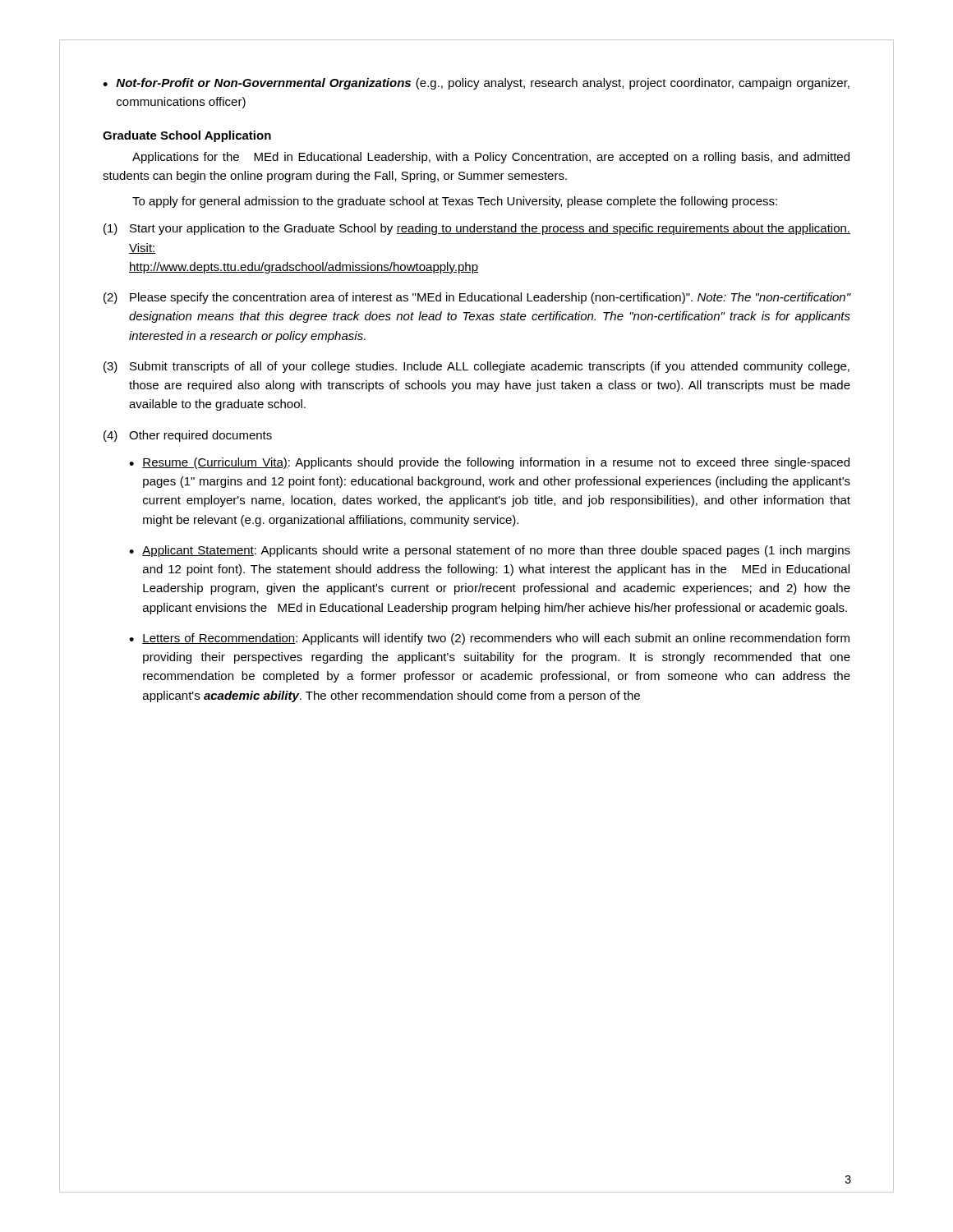This screenshot has height=1232, width=953.
Task: Find the region starting "• Letters of"
Action: tap(490, 666)
